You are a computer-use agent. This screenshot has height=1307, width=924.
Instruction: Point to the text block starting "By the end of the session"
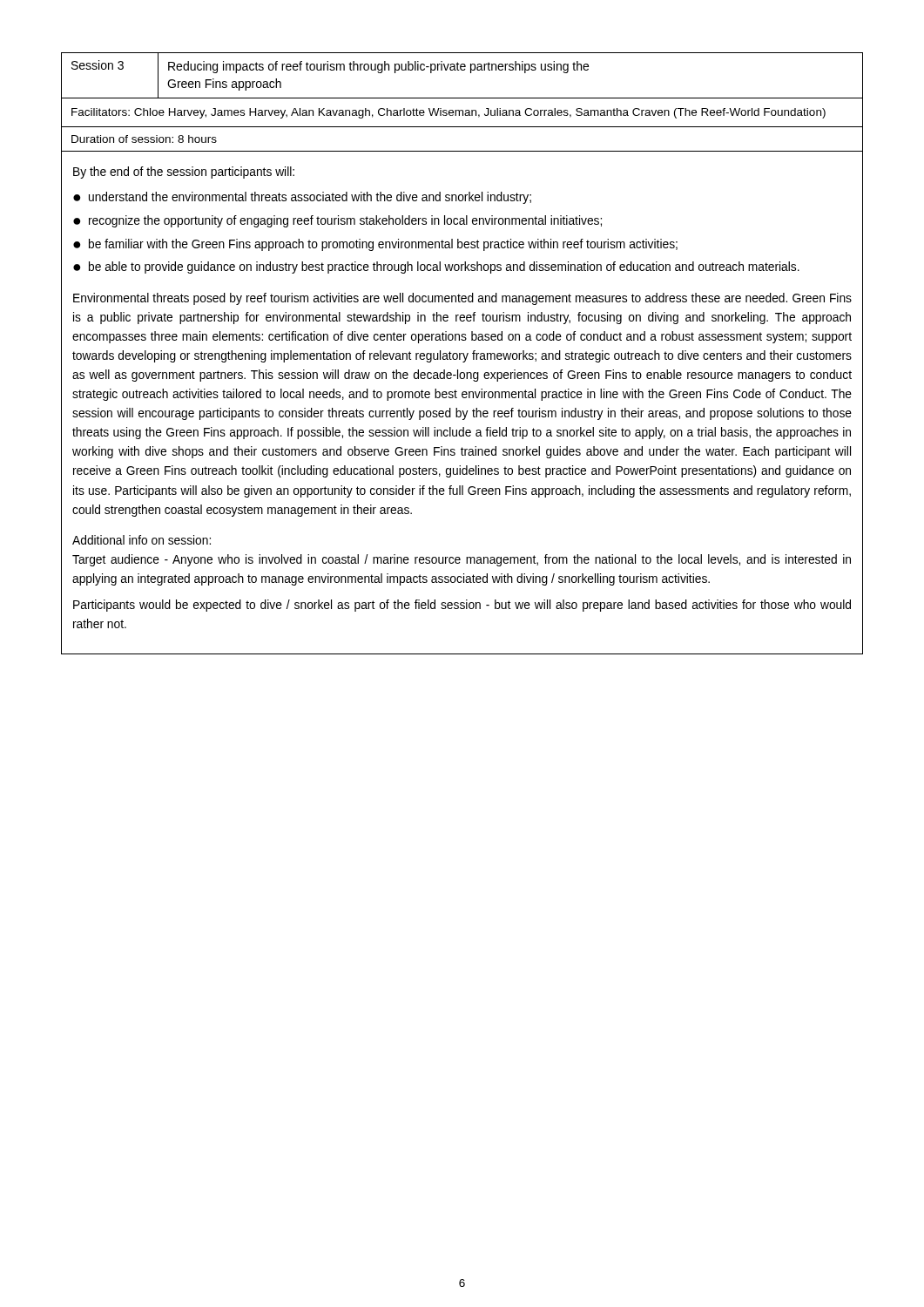pyautogui.click(x=184, y=173)
